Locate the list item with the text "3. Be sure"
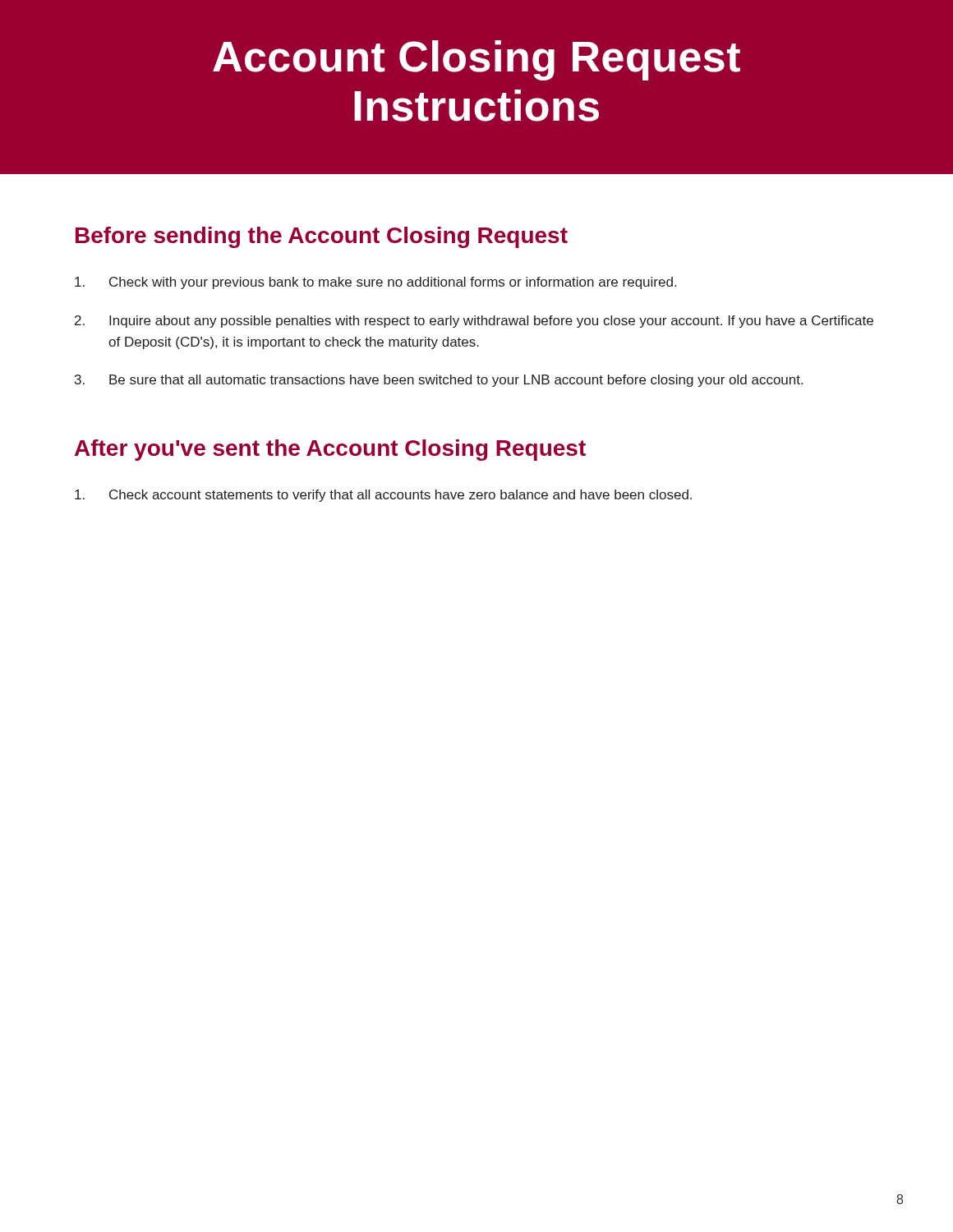Image resolution: width=953 pixels, height=1232 pixels. coord(476,381)
